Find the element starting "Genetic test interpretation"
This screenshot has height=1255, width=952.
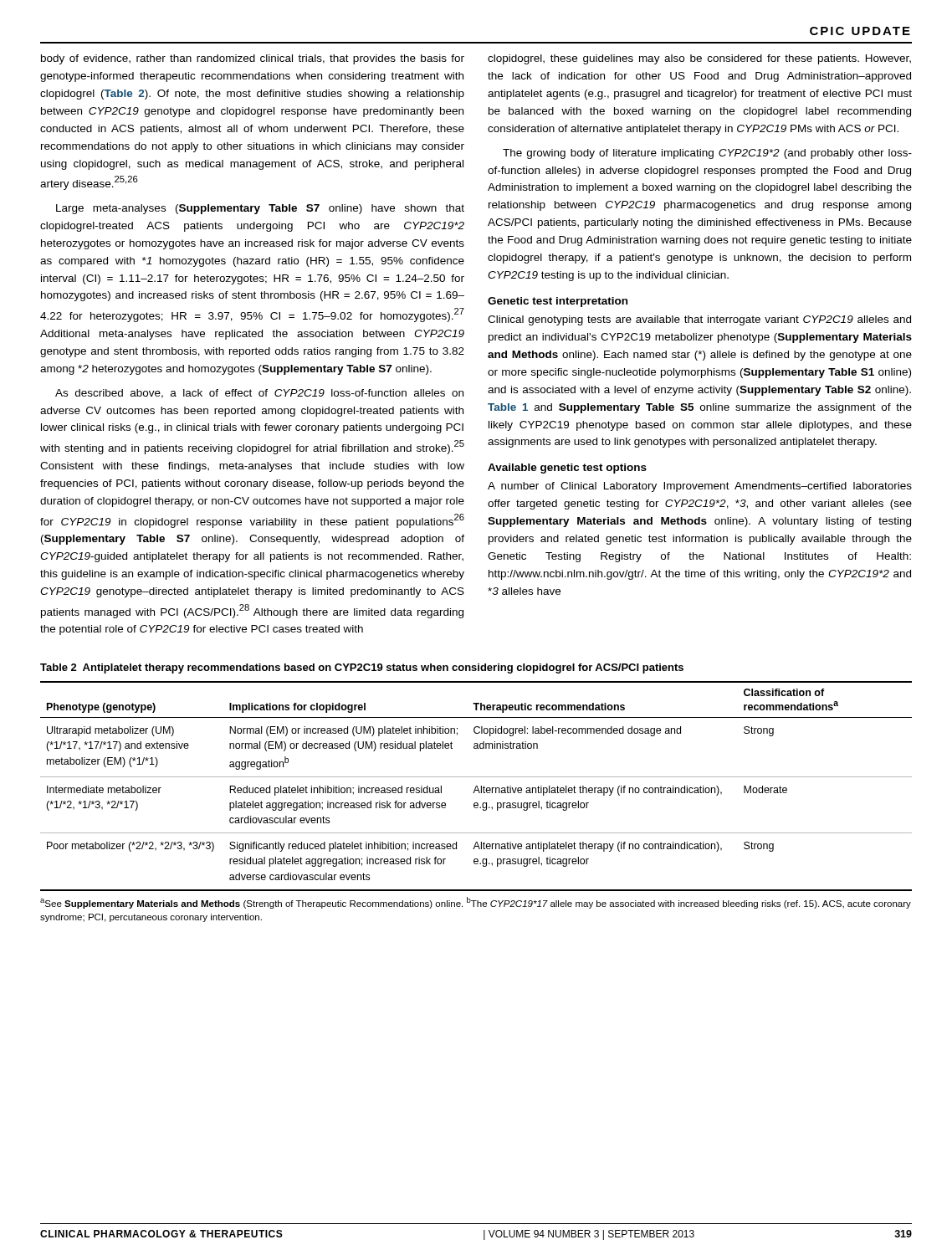click(x=558, y=301)
